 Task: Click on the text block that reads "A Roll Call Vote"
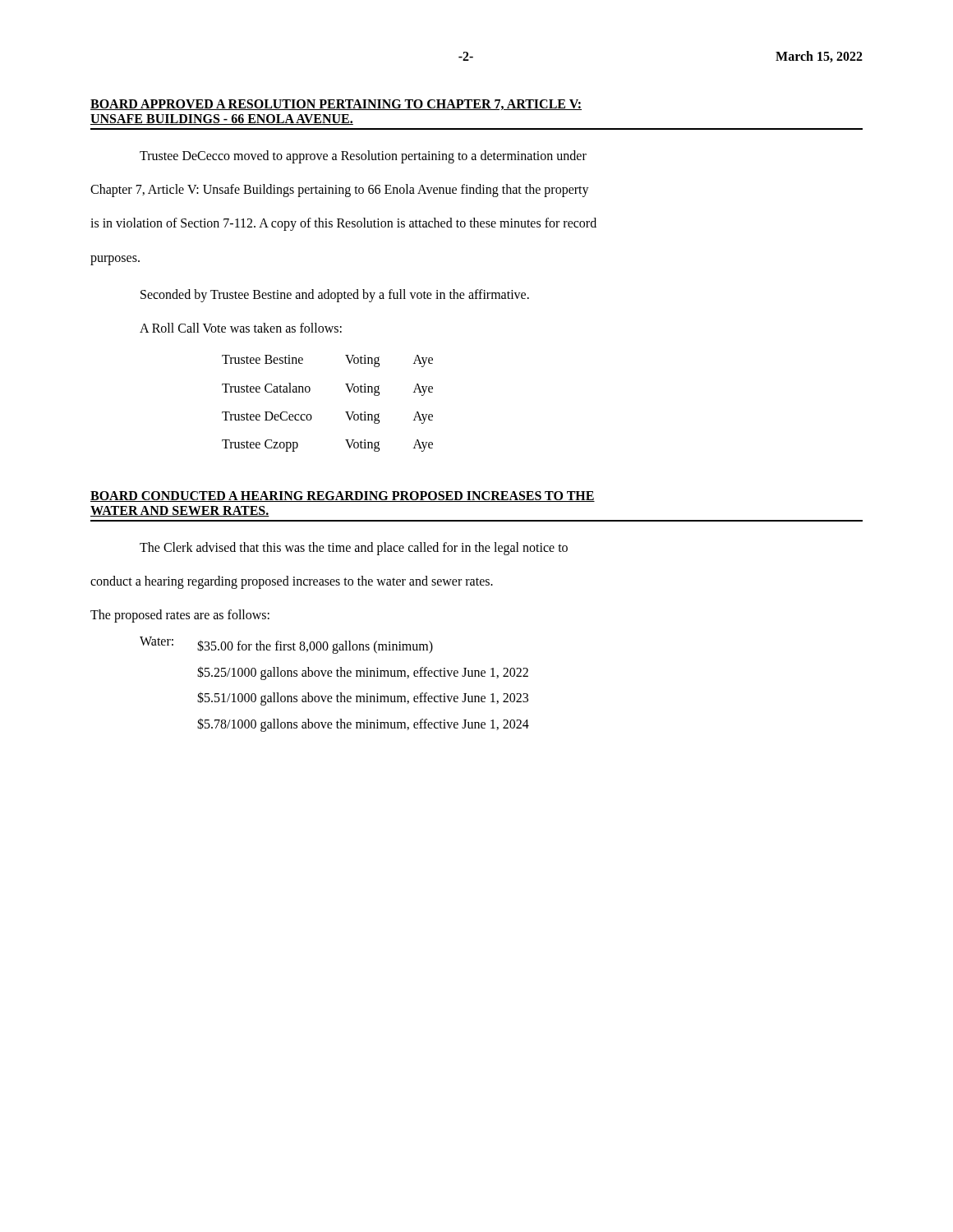point(241,328)
